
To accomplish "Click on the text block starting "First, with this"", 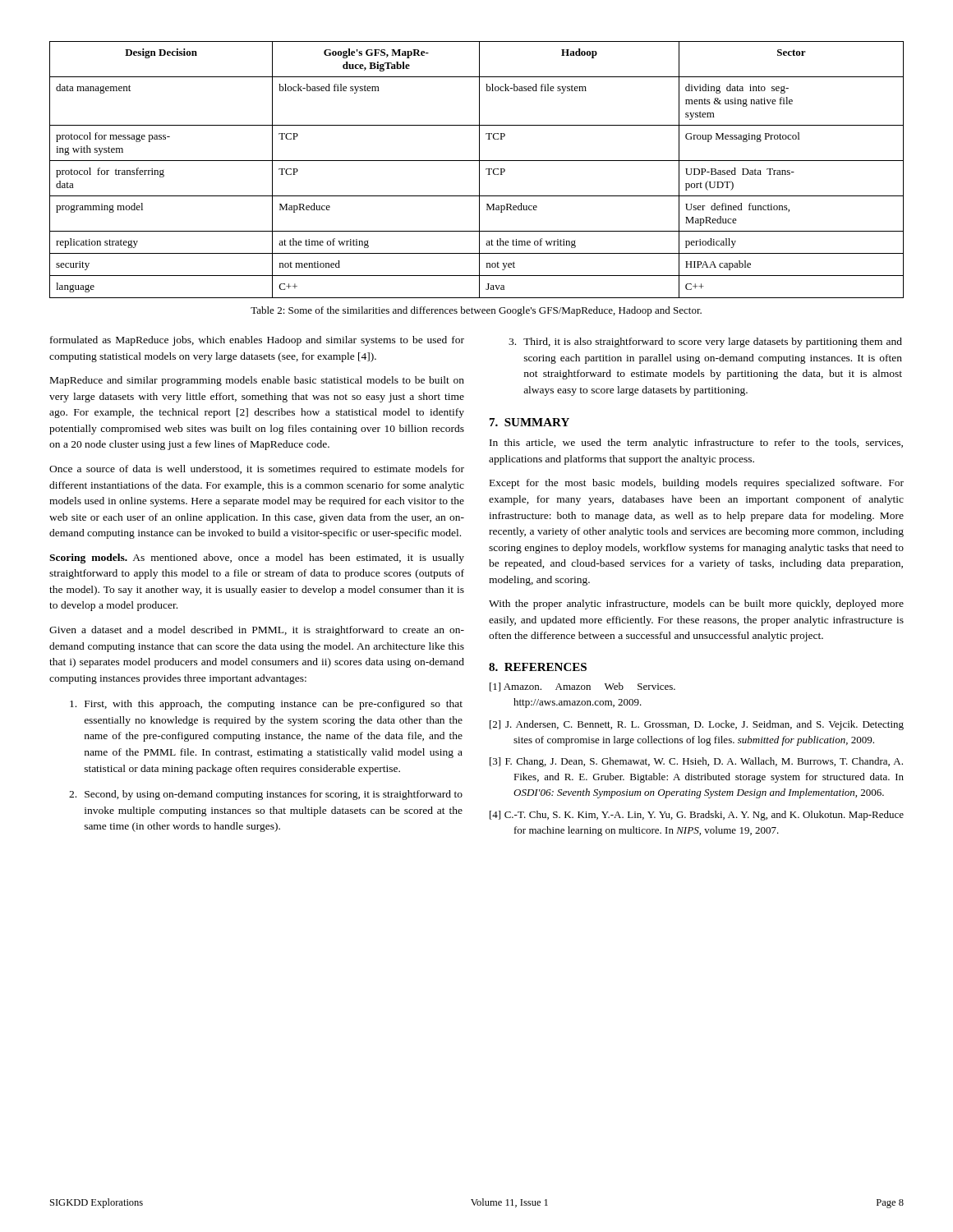I will point(266,736).
